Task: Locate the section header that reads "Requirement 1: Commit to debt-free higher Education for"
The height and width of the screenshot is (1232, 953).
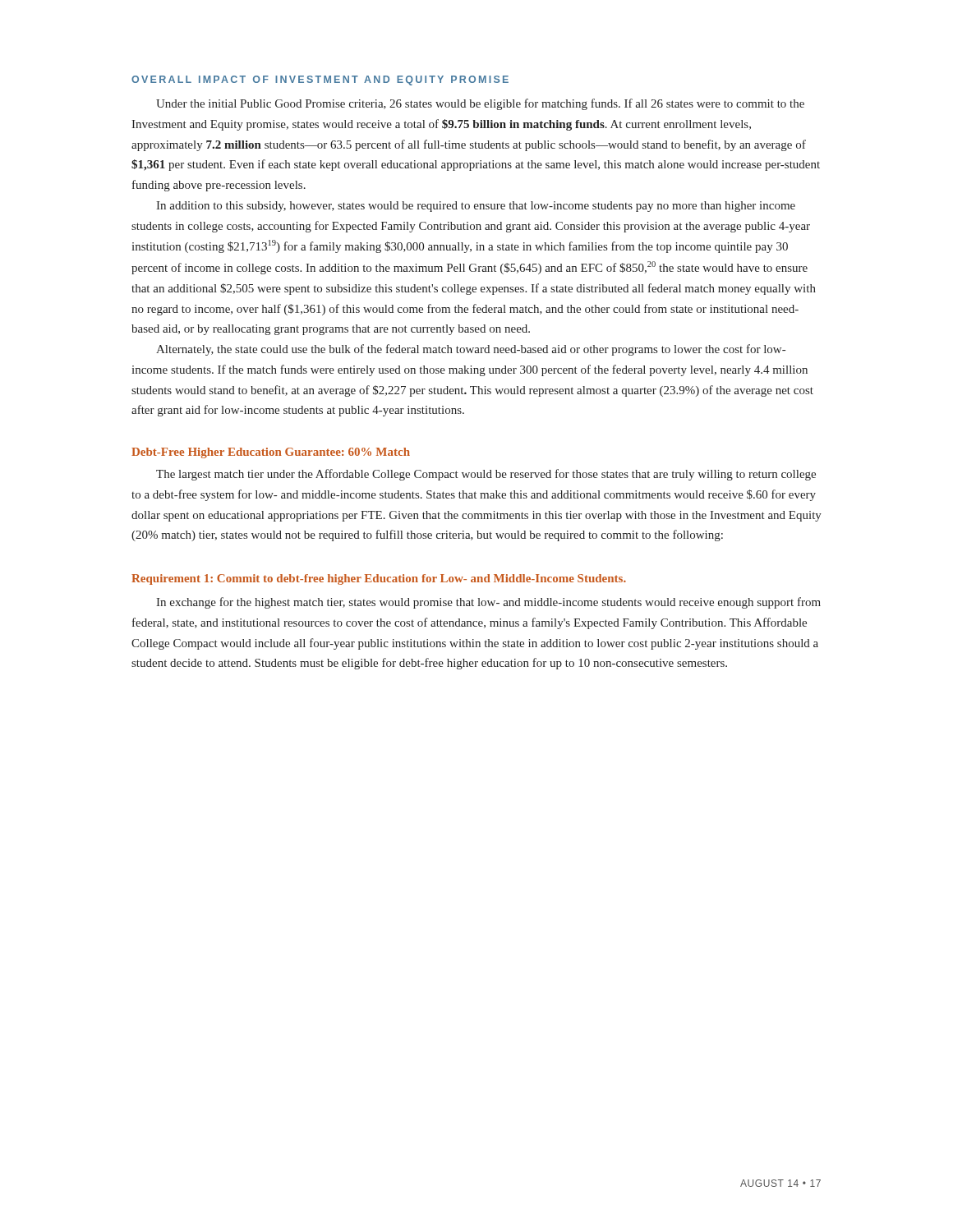Action: click(x=379, y=578)
